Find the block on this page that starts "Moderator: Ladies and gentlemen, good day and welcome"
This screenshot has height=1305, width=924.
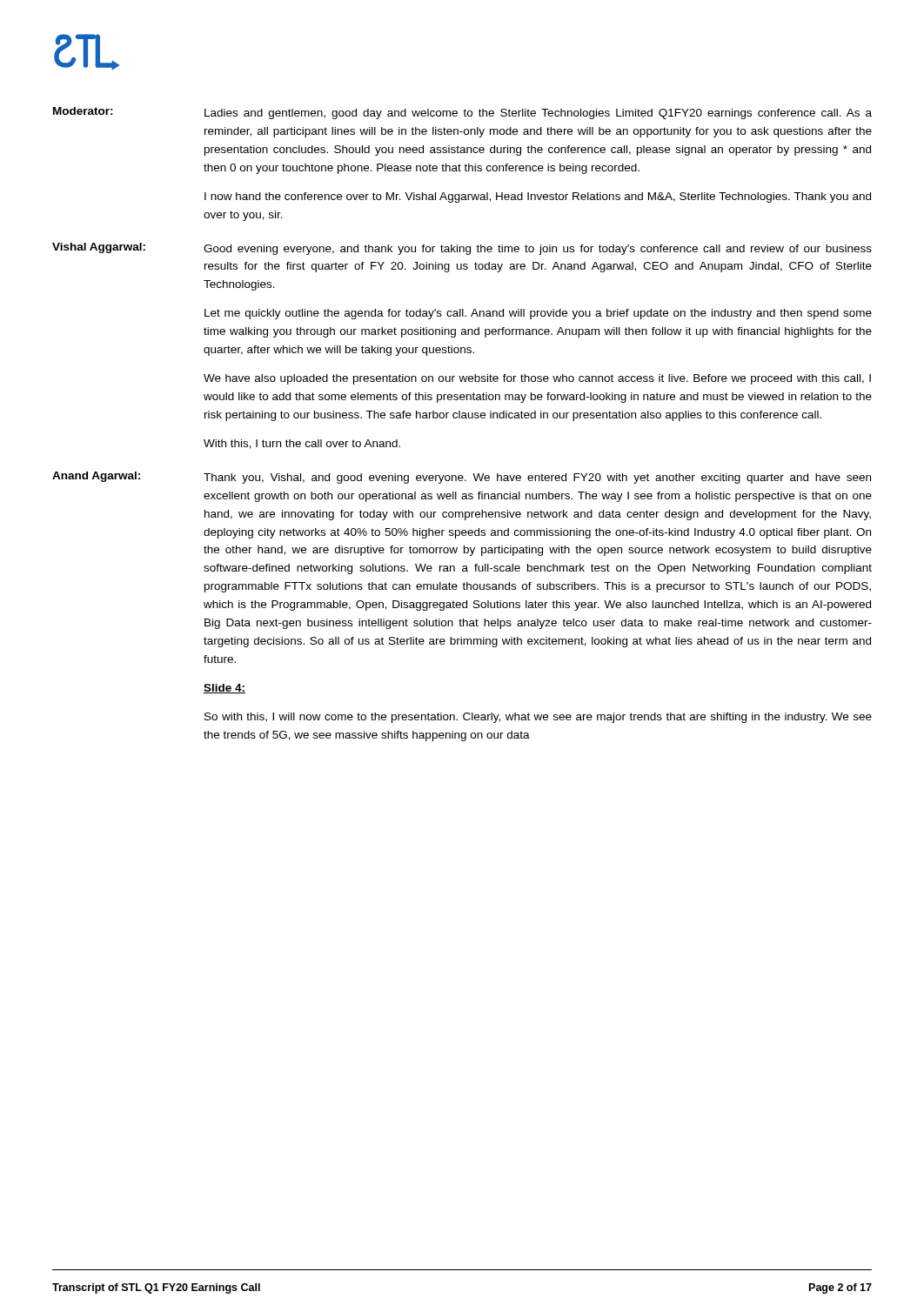(x=462, y=164)
